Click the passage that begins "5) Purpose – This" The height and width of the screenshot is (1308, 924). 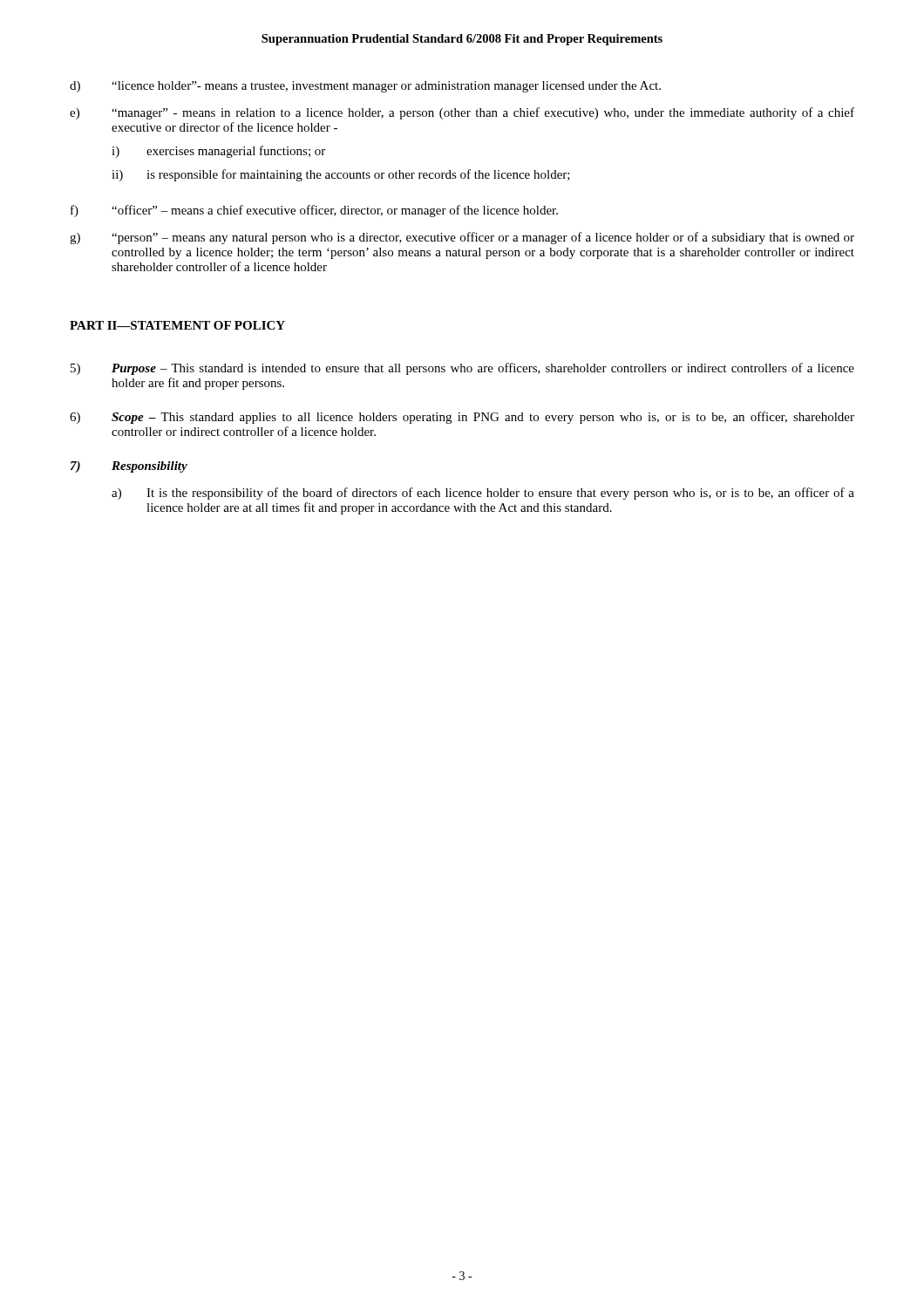[462, 376]
